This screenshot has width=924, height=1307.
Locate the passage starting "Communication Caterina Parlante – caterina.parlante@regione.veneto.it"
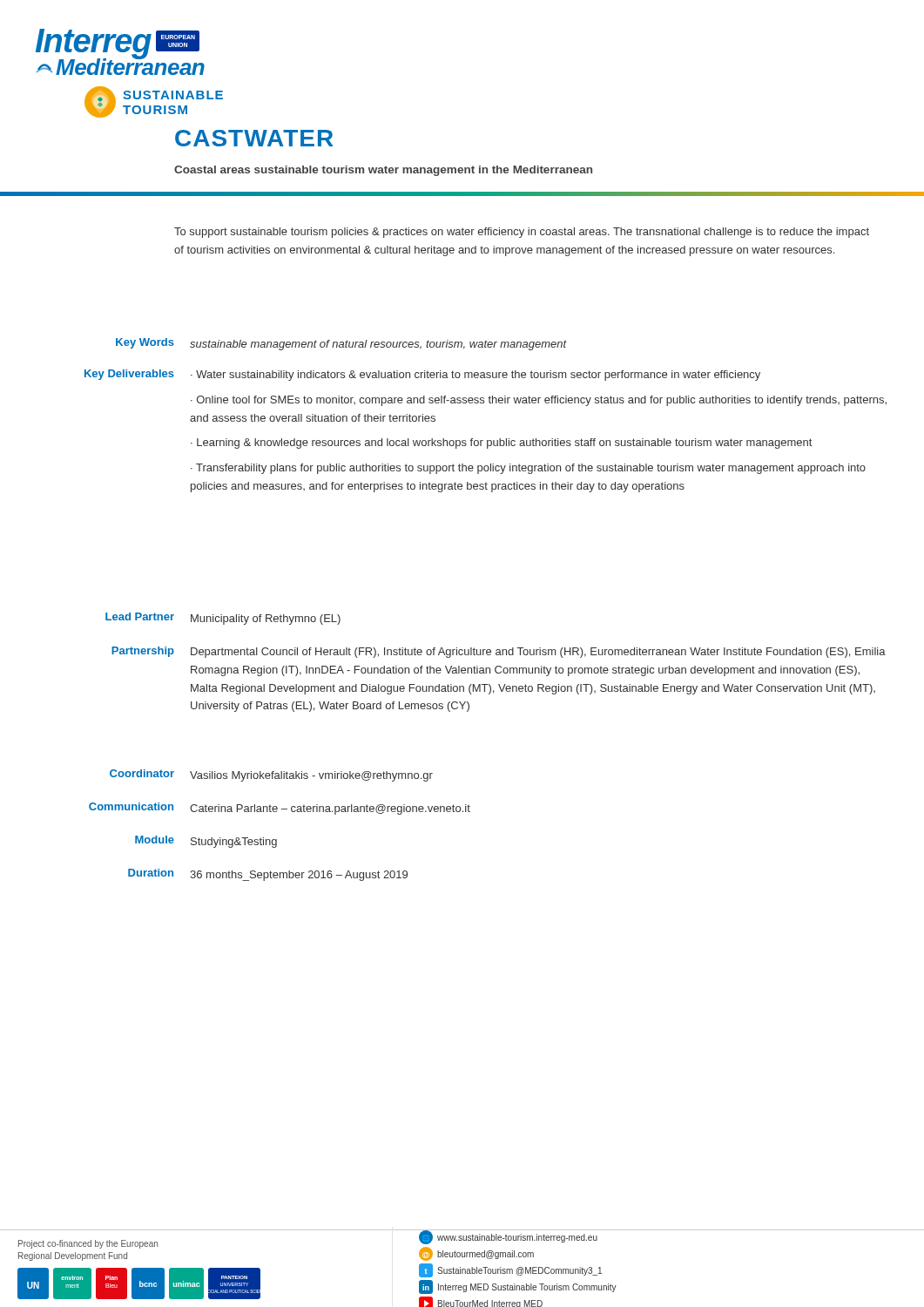[252, 809]
